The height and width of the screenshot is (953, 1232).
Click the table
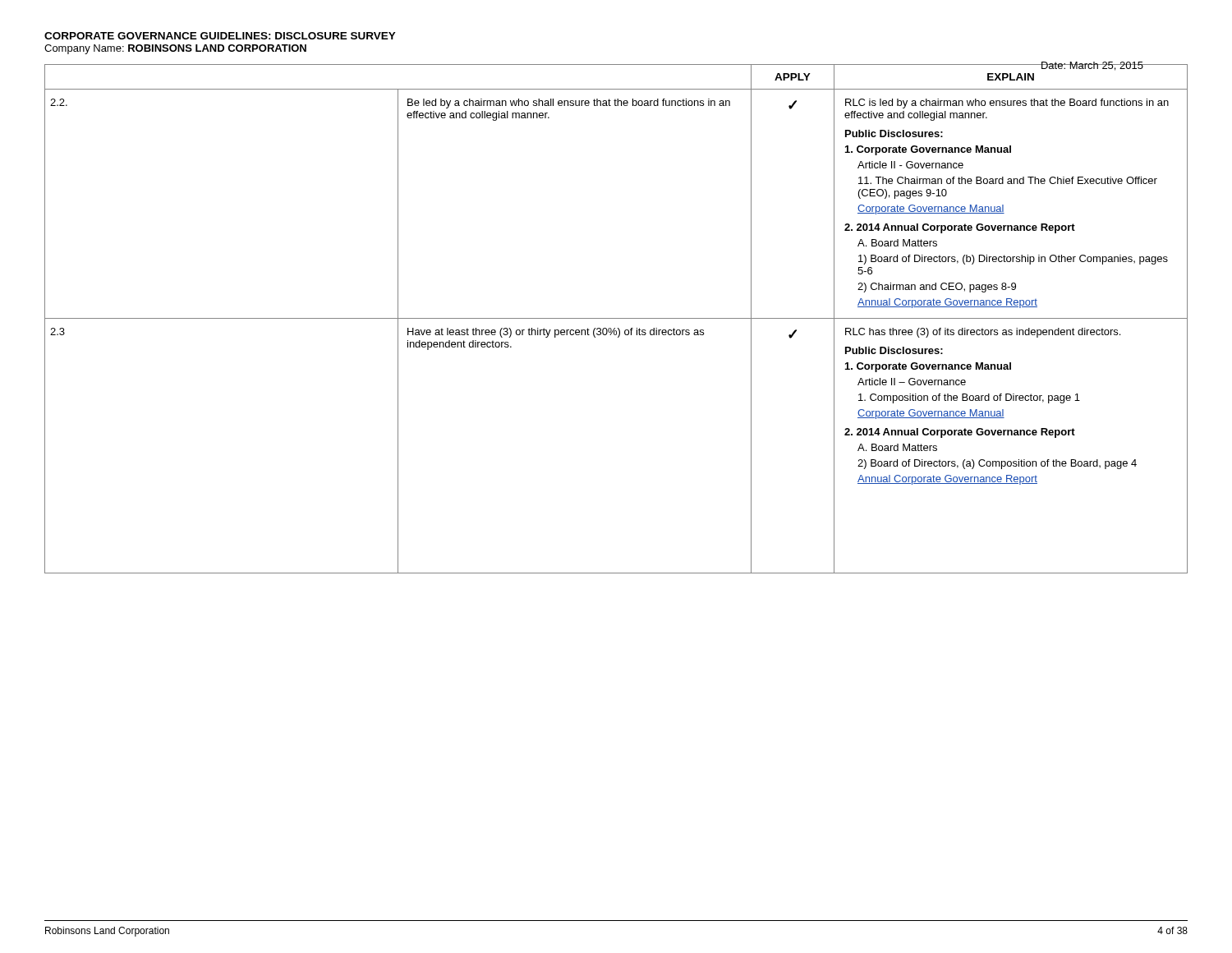[616, 319]
